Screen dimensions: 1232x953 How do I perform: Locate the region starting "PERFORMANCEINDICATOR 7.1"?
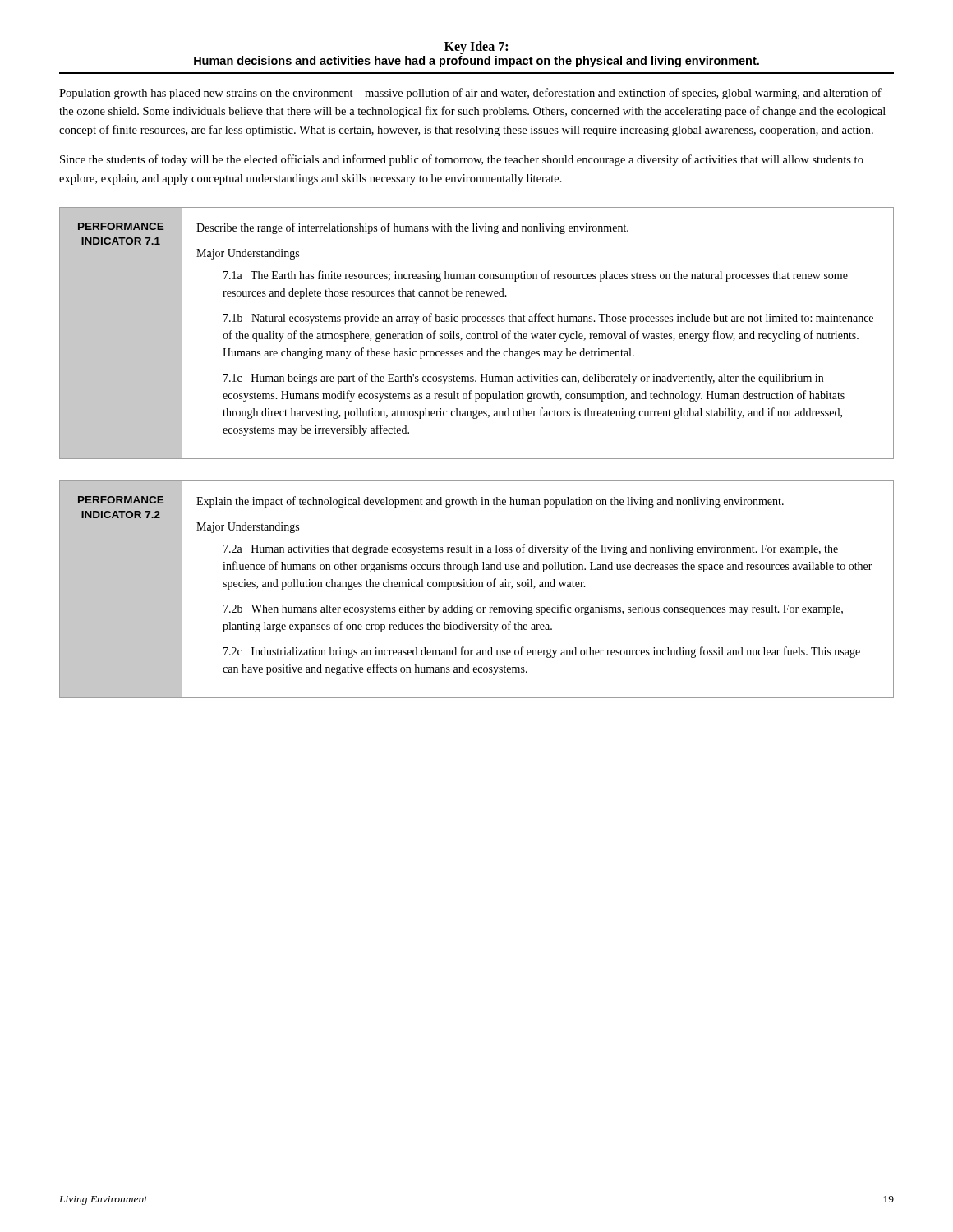point(121,234)
